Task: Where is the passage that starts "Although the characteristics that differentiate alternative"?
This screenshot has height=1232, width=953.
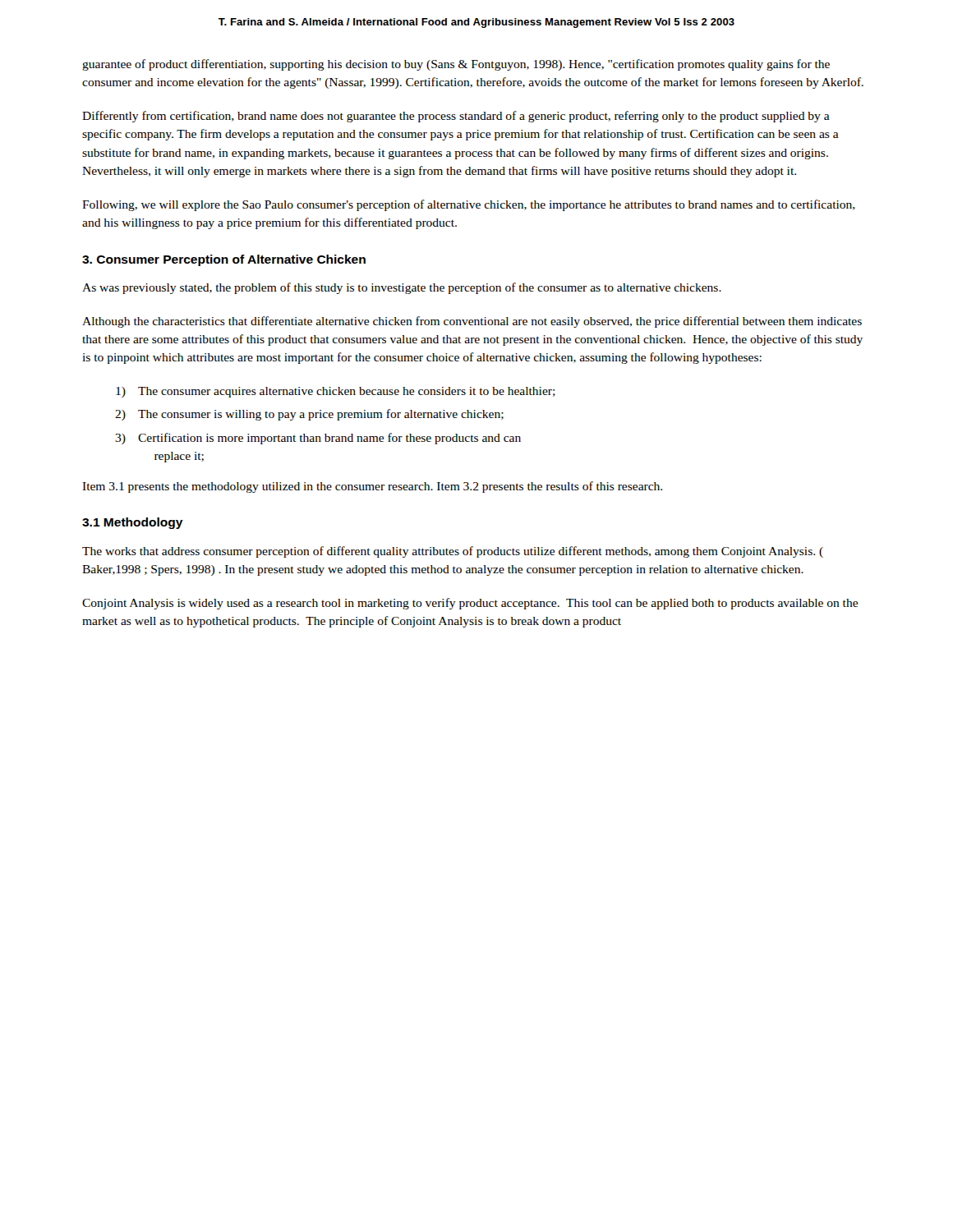Action: (473, 339)
